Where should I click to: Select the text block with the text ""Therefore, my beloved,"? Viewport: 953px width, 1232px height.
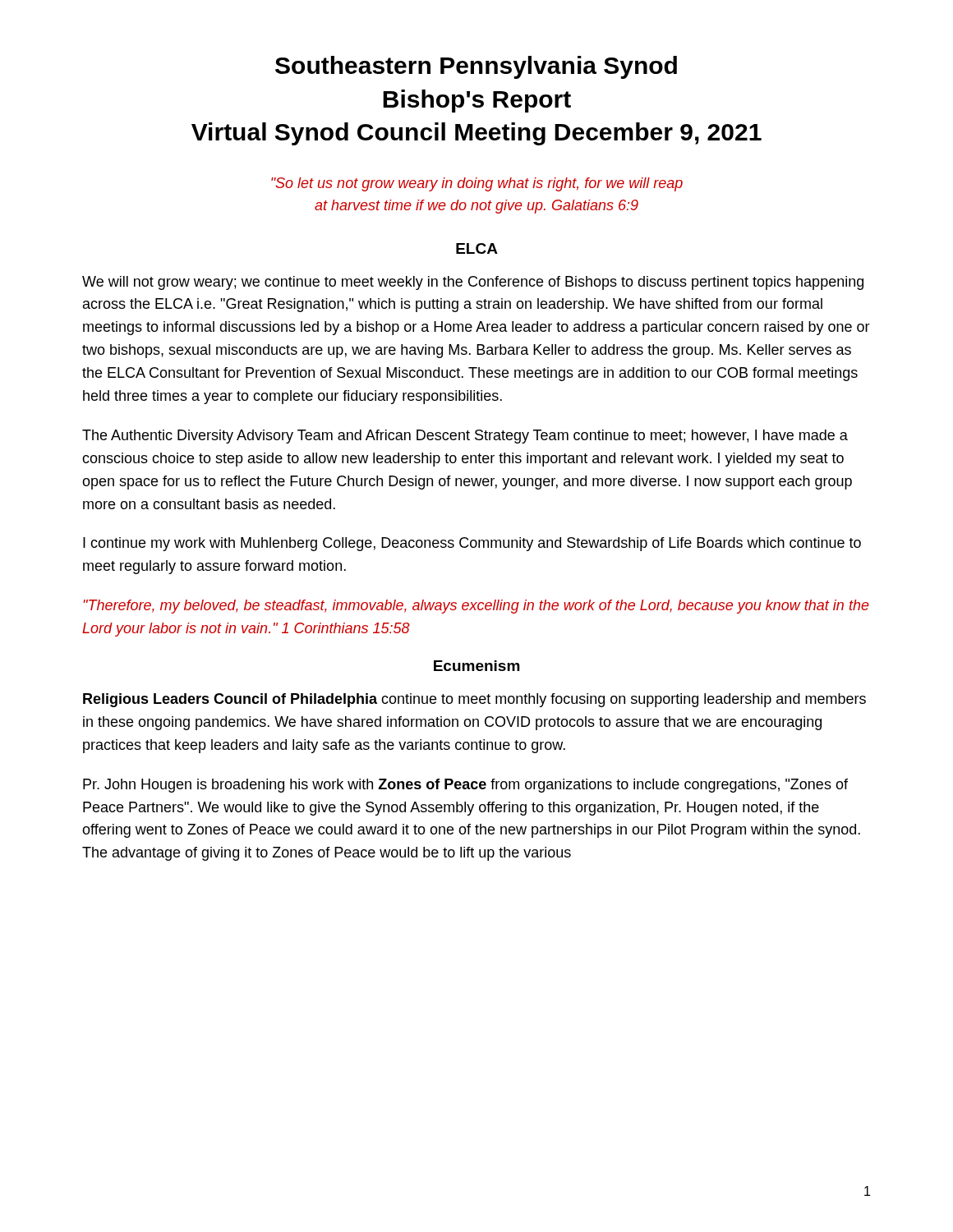476,617
